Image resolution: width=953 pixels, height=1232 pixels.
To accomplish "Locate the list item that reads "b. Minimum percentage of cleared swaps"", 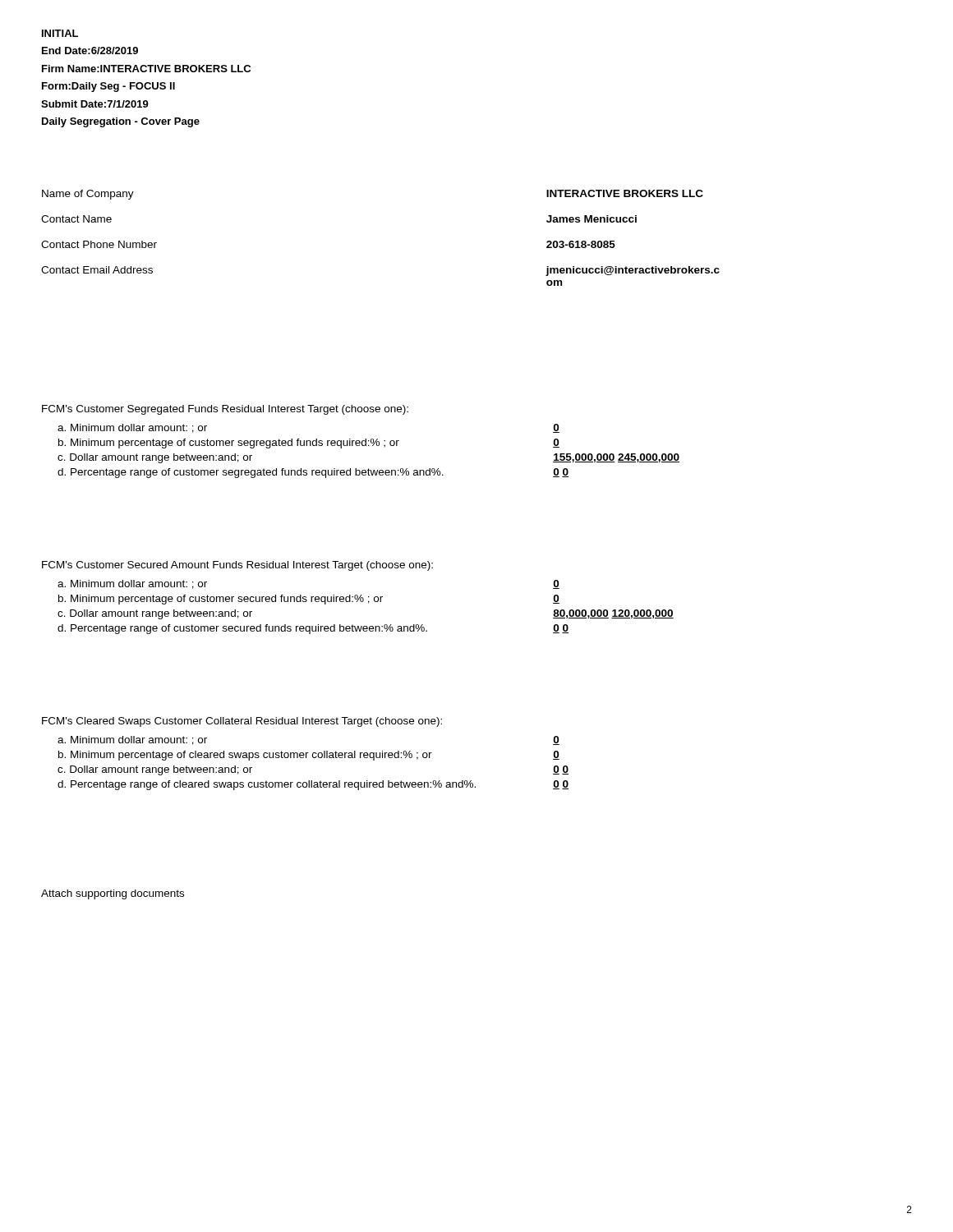I will coord(245,754).
